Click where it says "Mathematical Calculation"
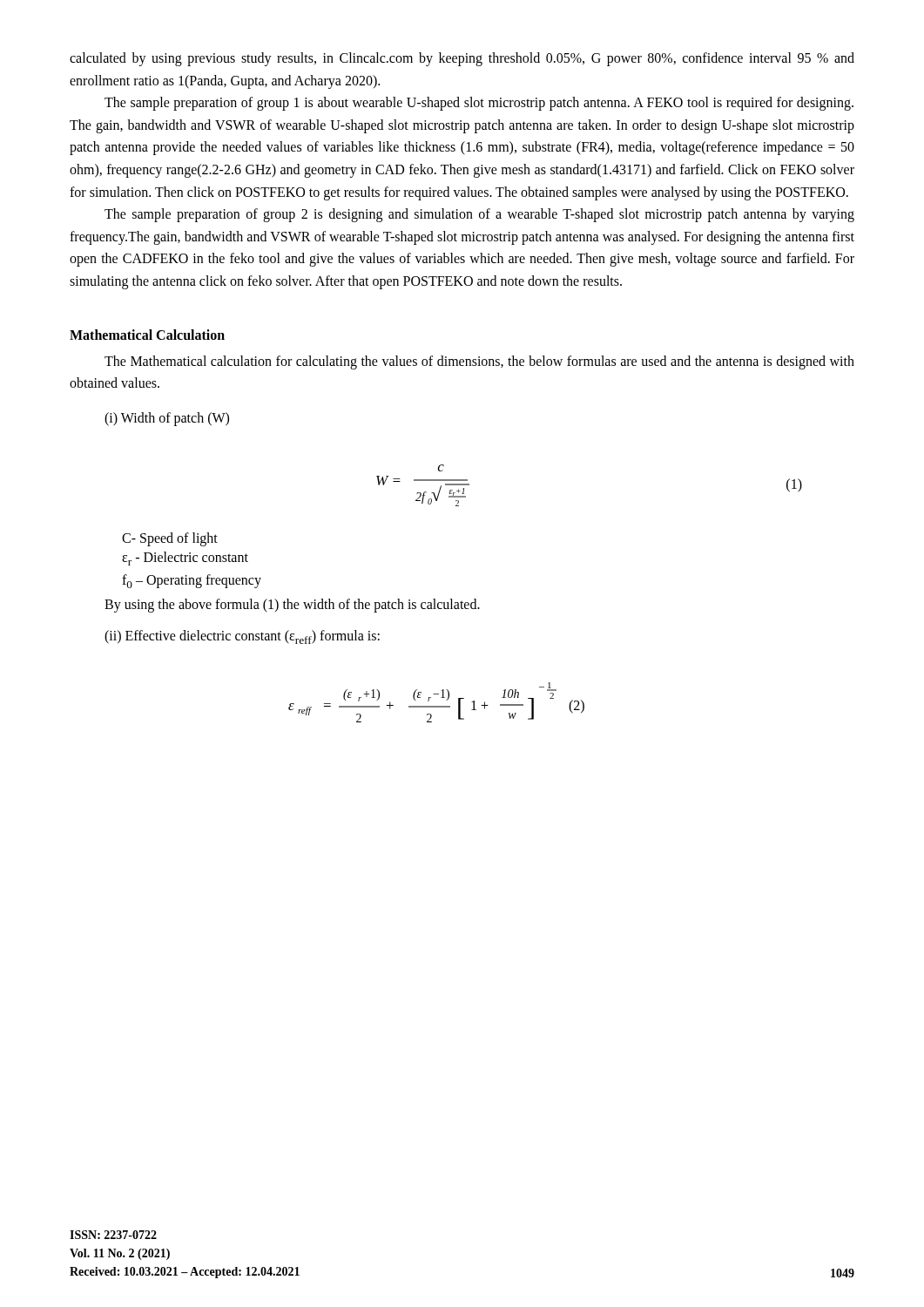The image size is (924, 1307). (147, 335)
